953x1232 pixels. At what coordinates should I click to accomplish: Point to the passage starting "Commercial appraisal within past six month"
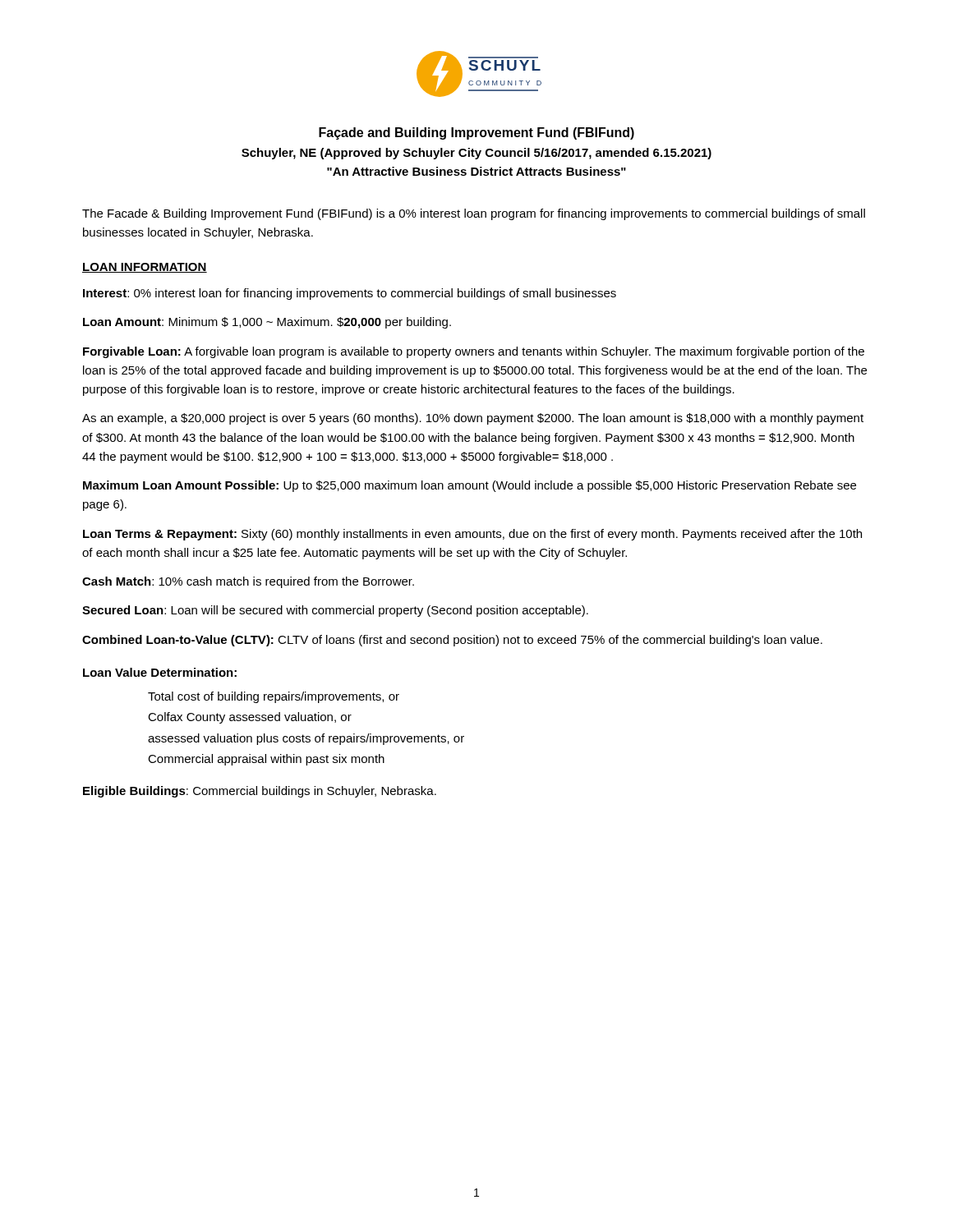pyautogui.click(x=266, y=759)
